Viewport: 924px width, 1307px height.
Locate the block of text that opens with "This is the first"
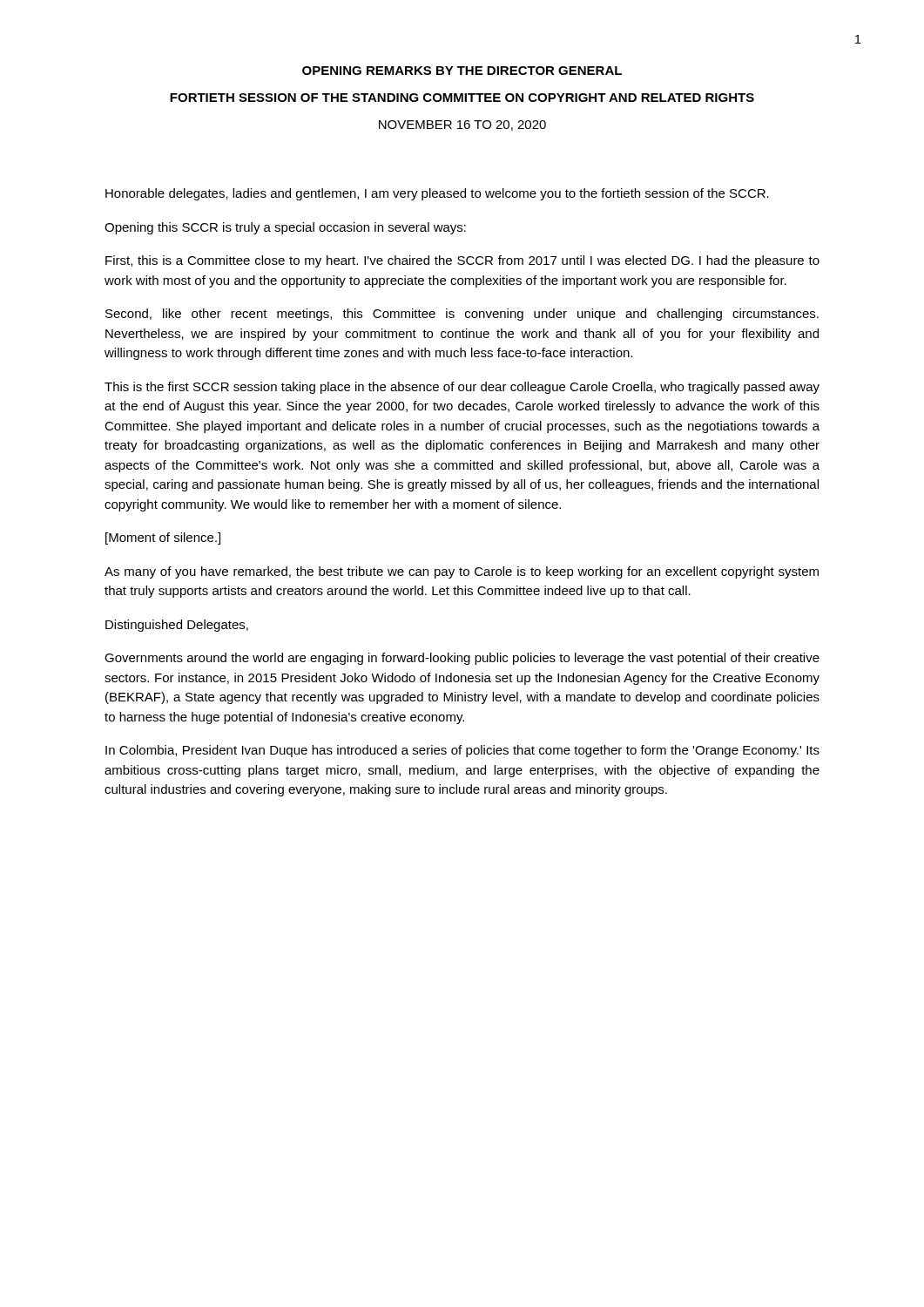(462, 445)
